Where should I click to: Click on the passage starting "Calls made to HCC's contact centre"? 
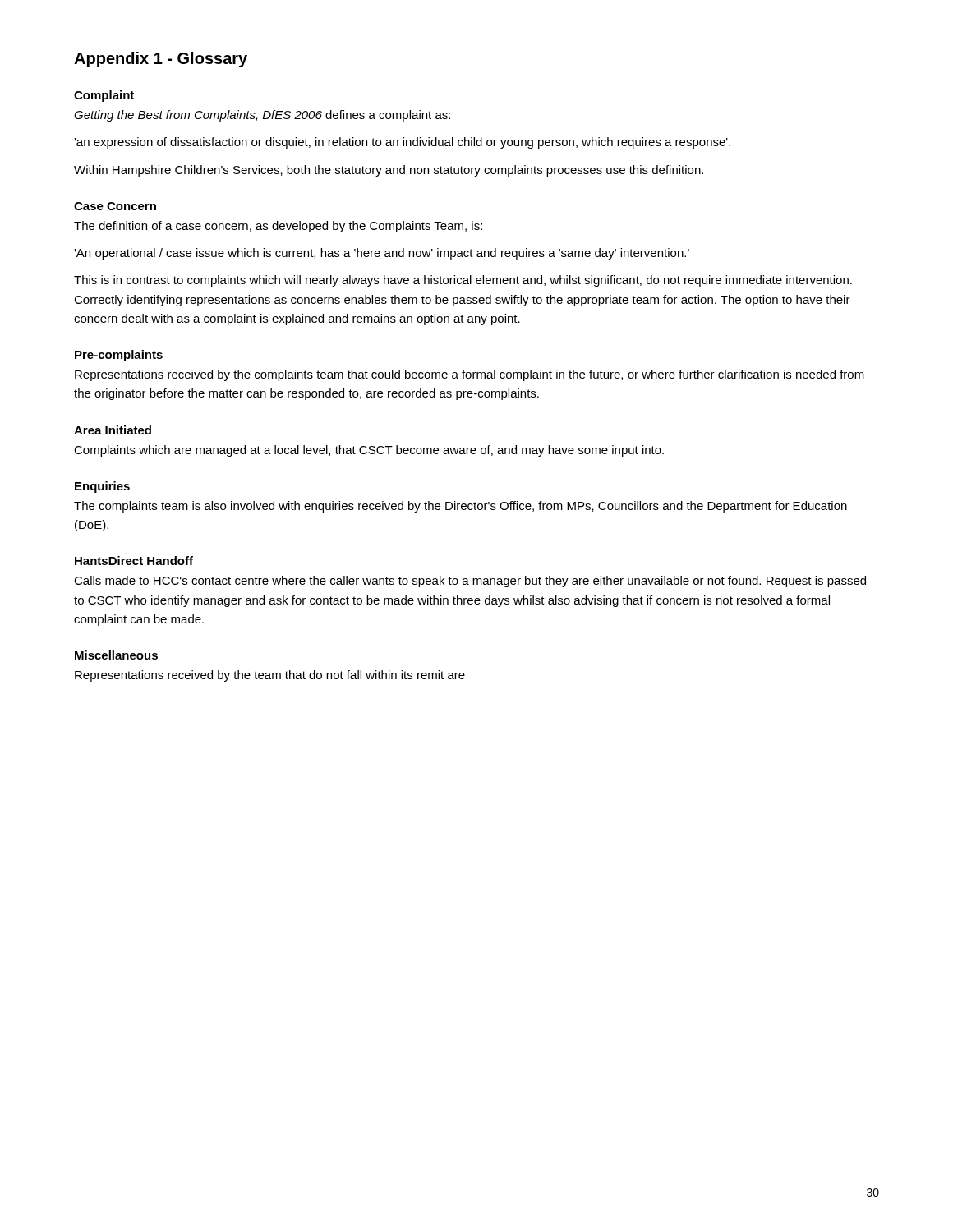[x=470, y=600]
